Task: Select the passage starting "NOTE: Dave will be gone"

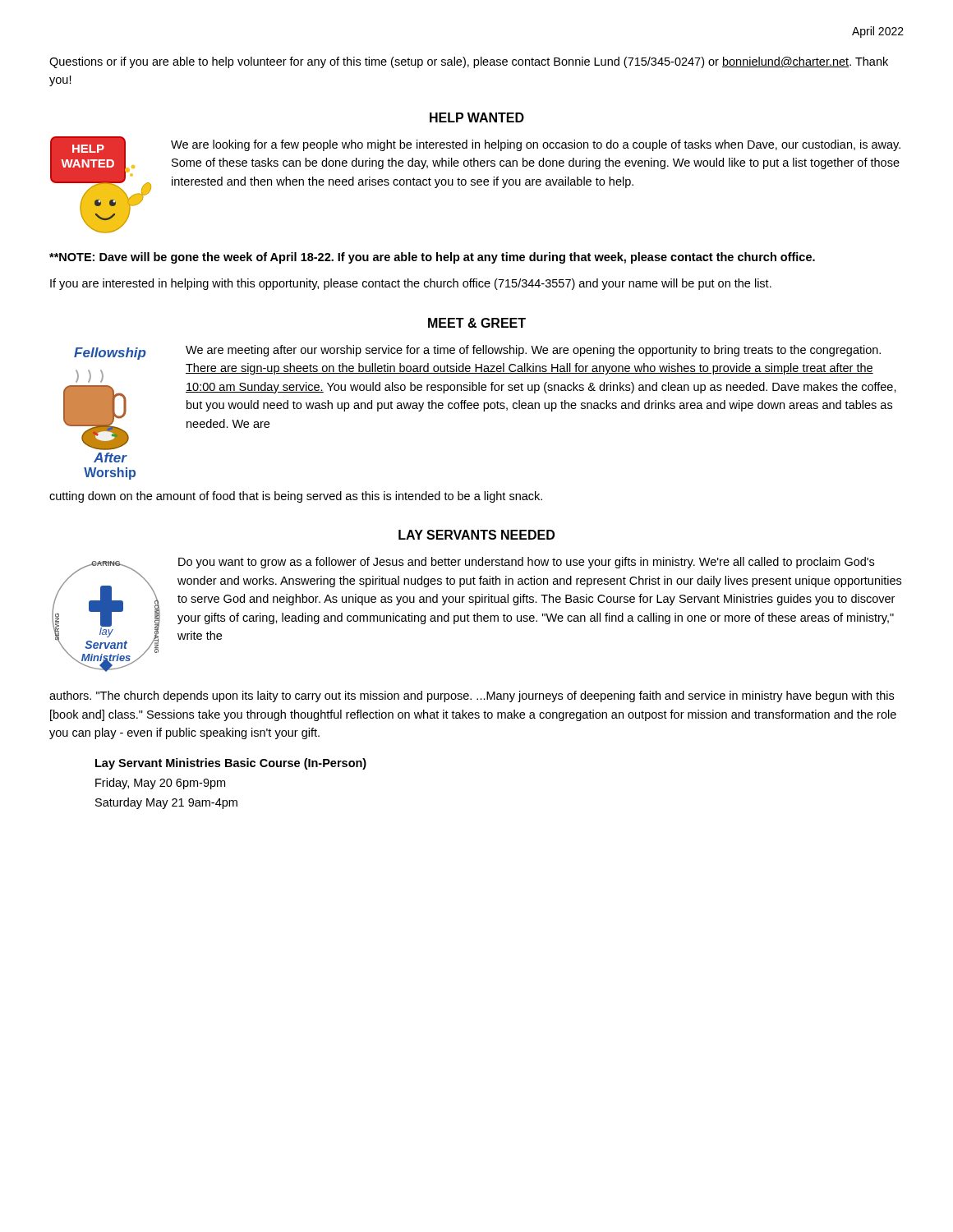Action: point(432,257)
